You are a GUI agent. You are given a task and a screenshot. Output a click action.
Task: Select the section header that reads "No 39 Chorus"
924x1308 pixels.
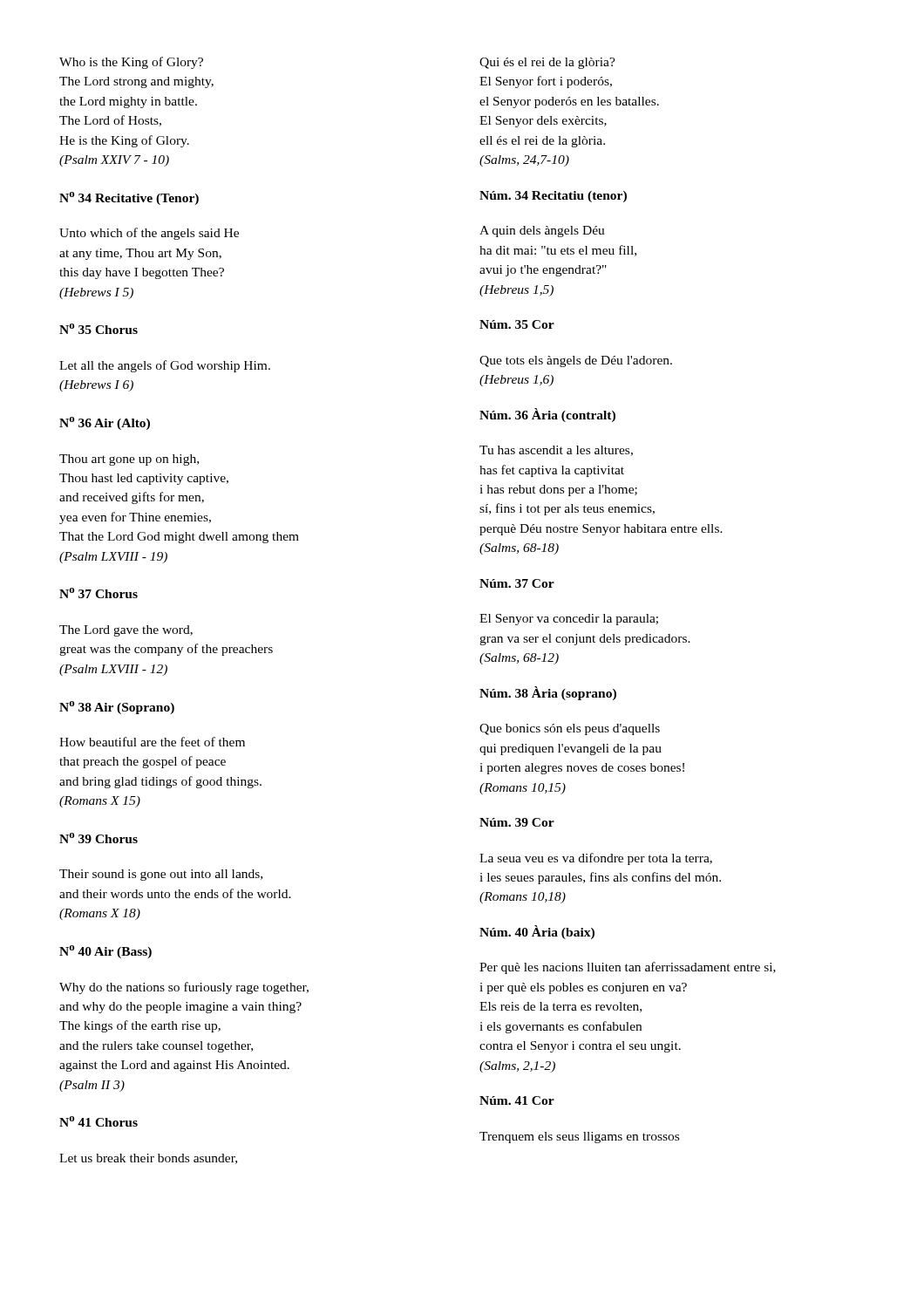pos(99,838)
